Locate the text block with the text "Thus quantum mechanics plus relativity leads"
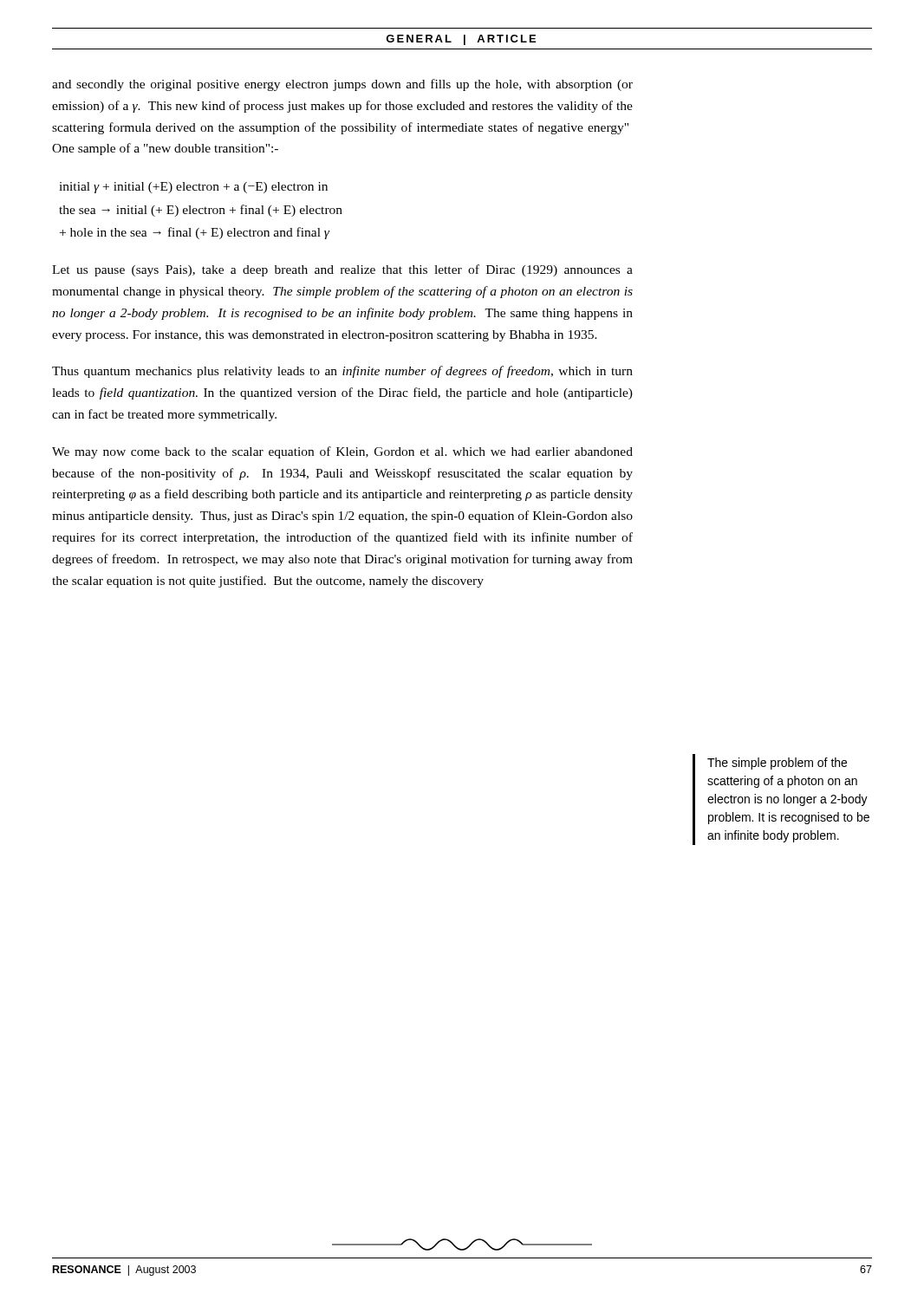The image size is (924, 1300). click(342, 392)
